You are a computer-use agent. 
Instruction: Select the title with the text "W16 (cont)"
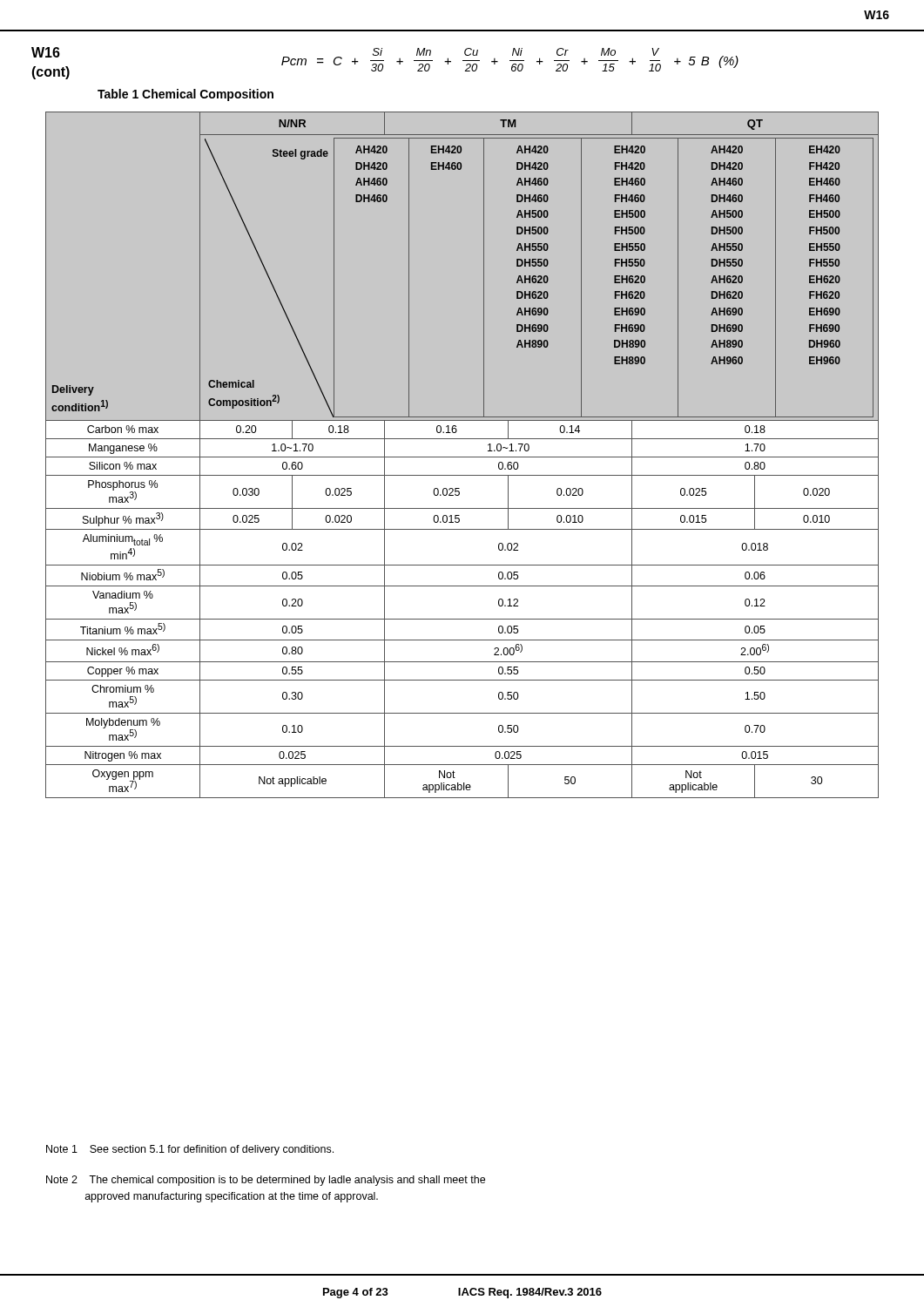pos(51,63)
